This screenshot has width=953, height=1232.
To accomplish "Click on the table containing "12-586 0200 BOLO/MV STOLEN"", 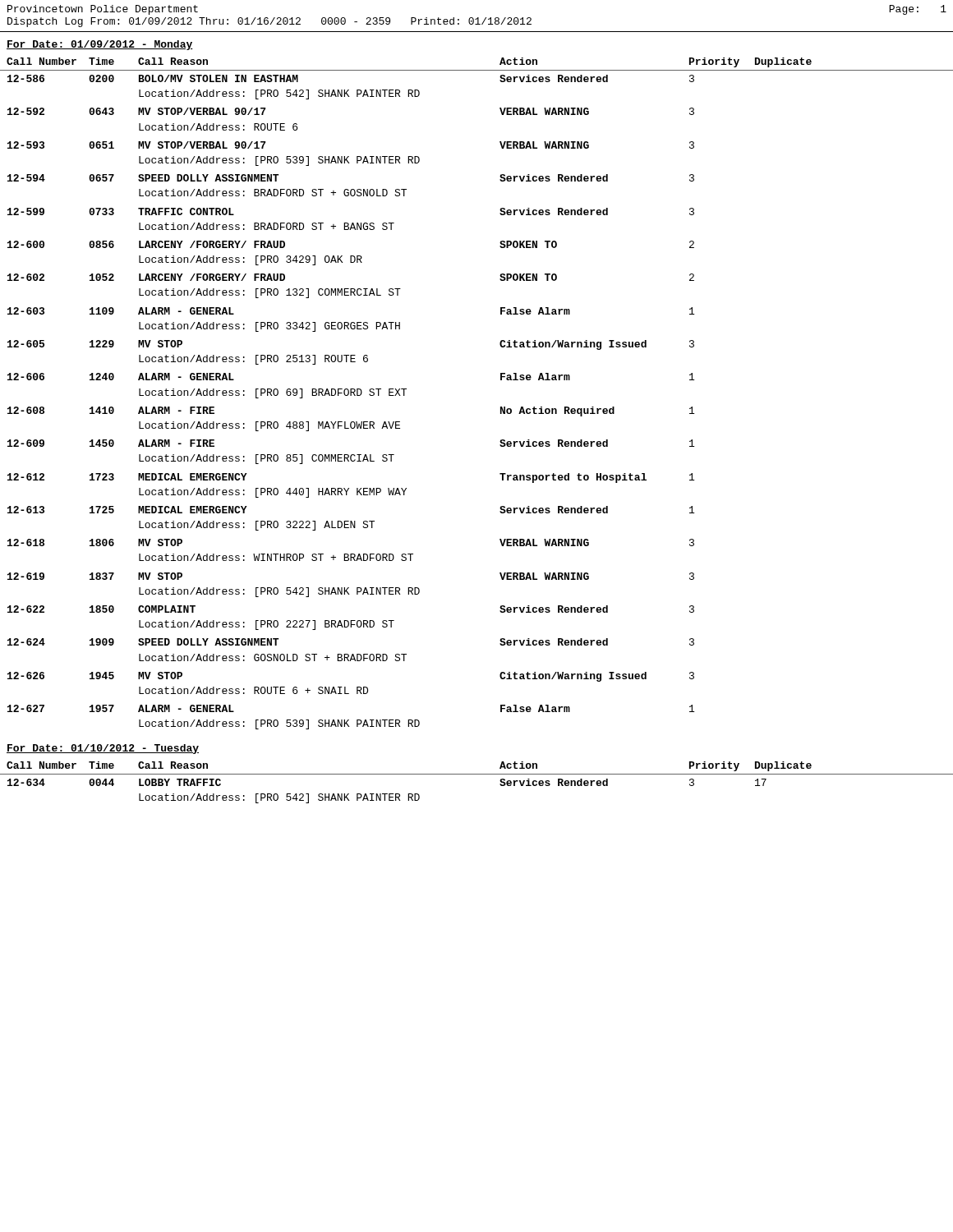I will pyautogui.click(x=476, y=402).
